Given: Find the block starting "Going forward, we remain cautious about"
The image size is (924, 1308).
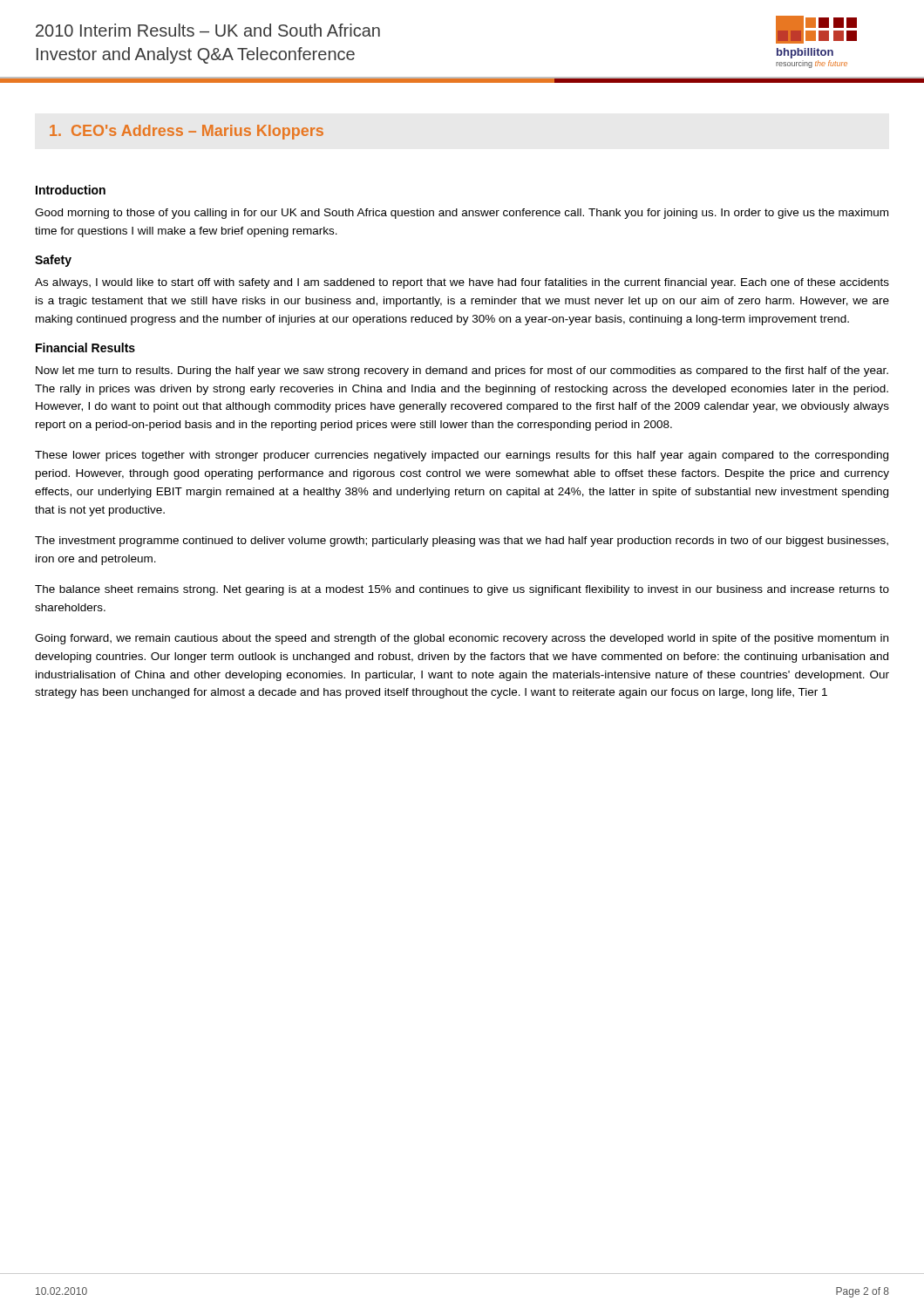Looking at the screenshot, I should pos(462,666).
